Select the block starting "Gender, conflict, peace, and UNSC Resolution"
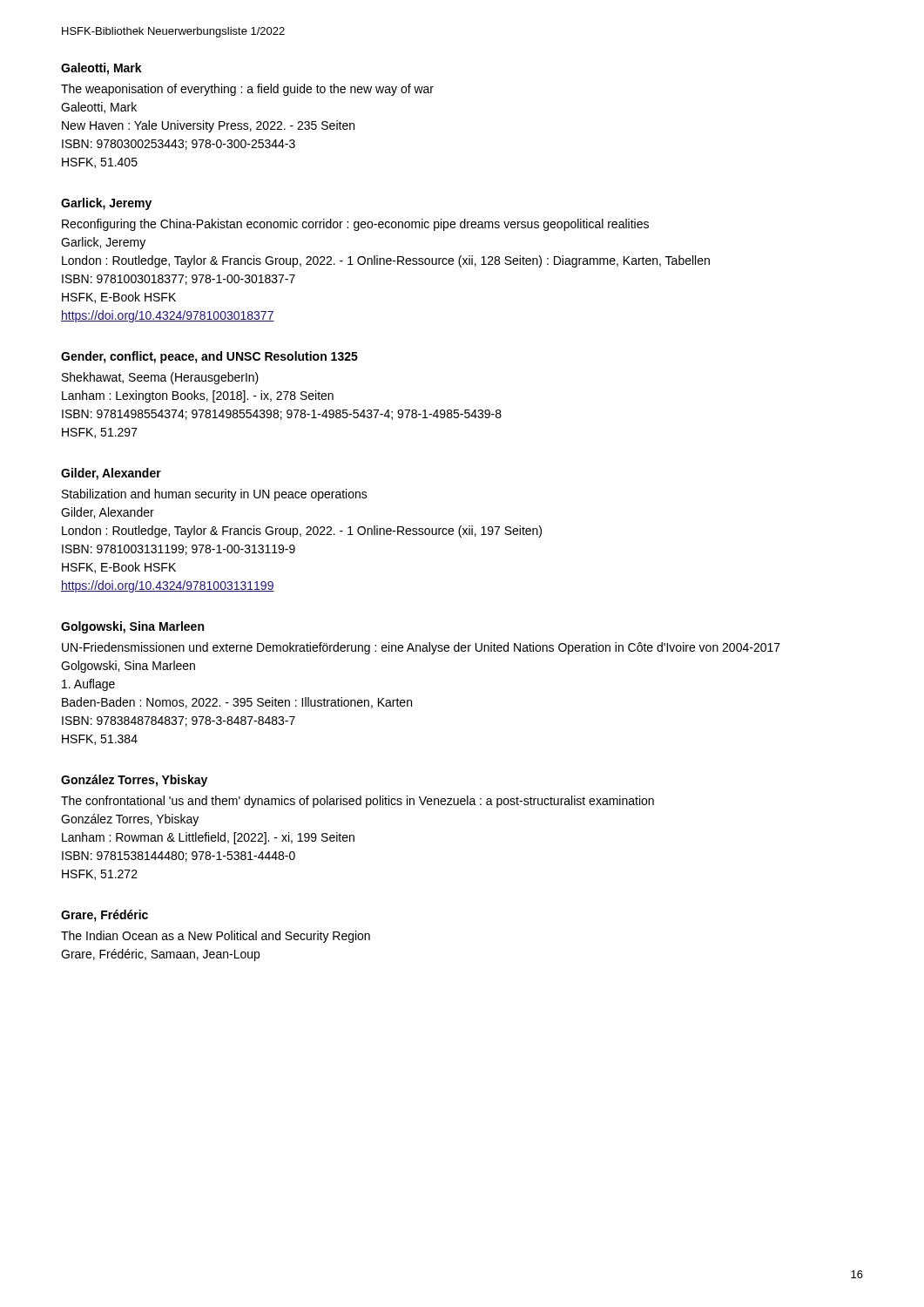 click(x=209, y=357)
